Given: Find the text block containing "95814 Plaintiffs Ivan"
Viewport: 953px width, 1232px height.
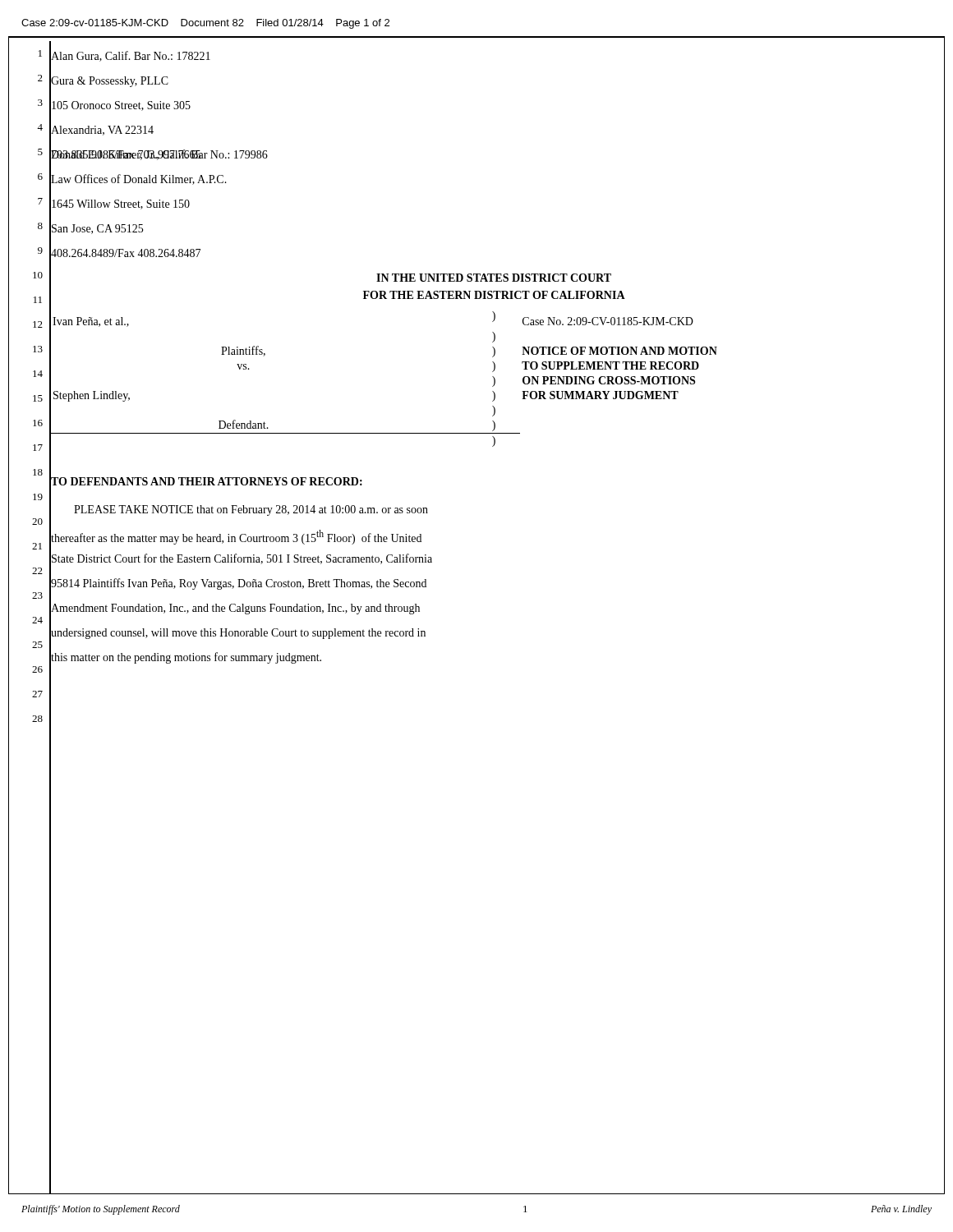Looking at the screenshot, I should click(x=239, y=584).
